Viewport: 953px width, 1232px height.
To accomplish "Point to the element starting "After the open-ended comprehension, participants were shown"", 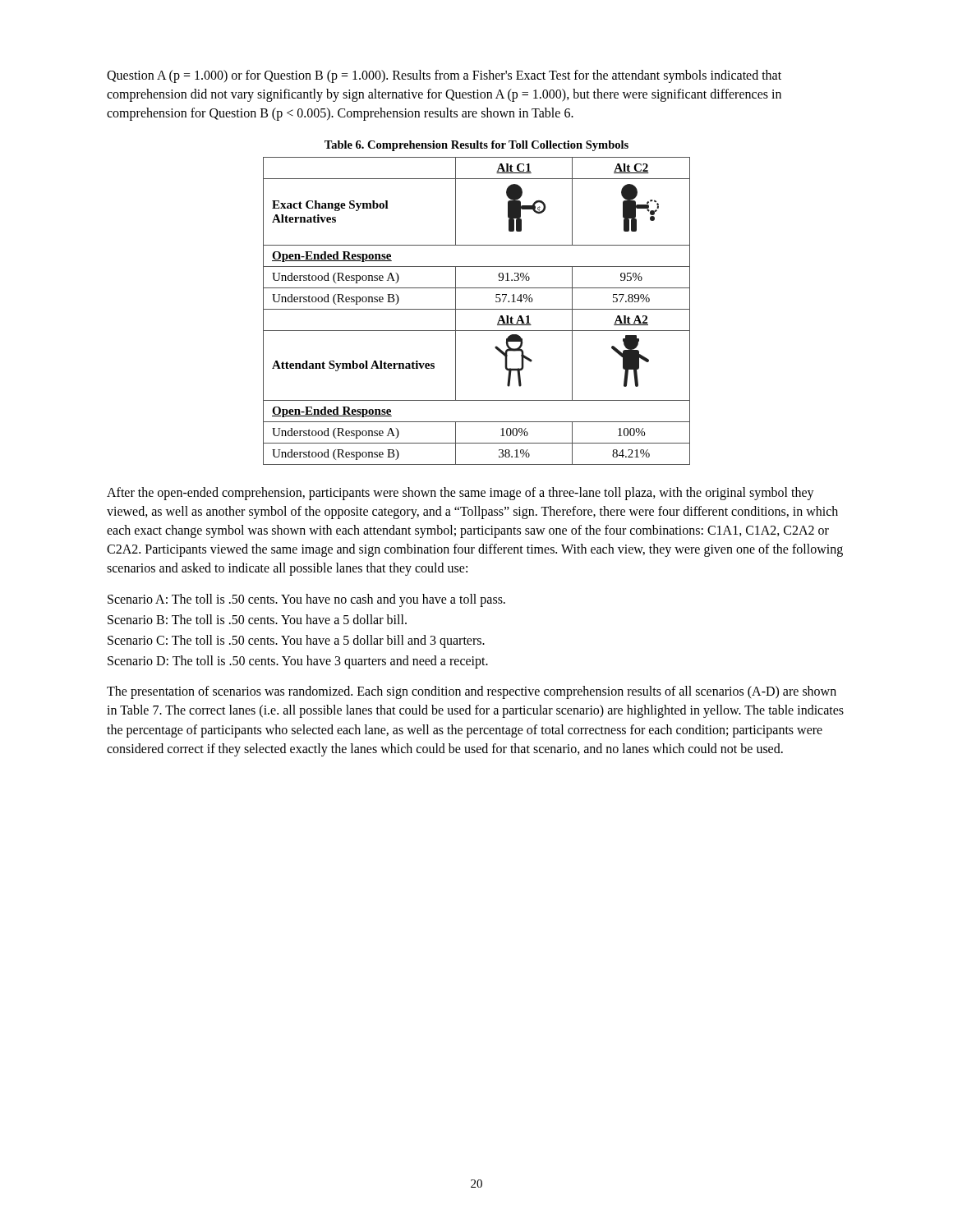I will click(475, 530).
